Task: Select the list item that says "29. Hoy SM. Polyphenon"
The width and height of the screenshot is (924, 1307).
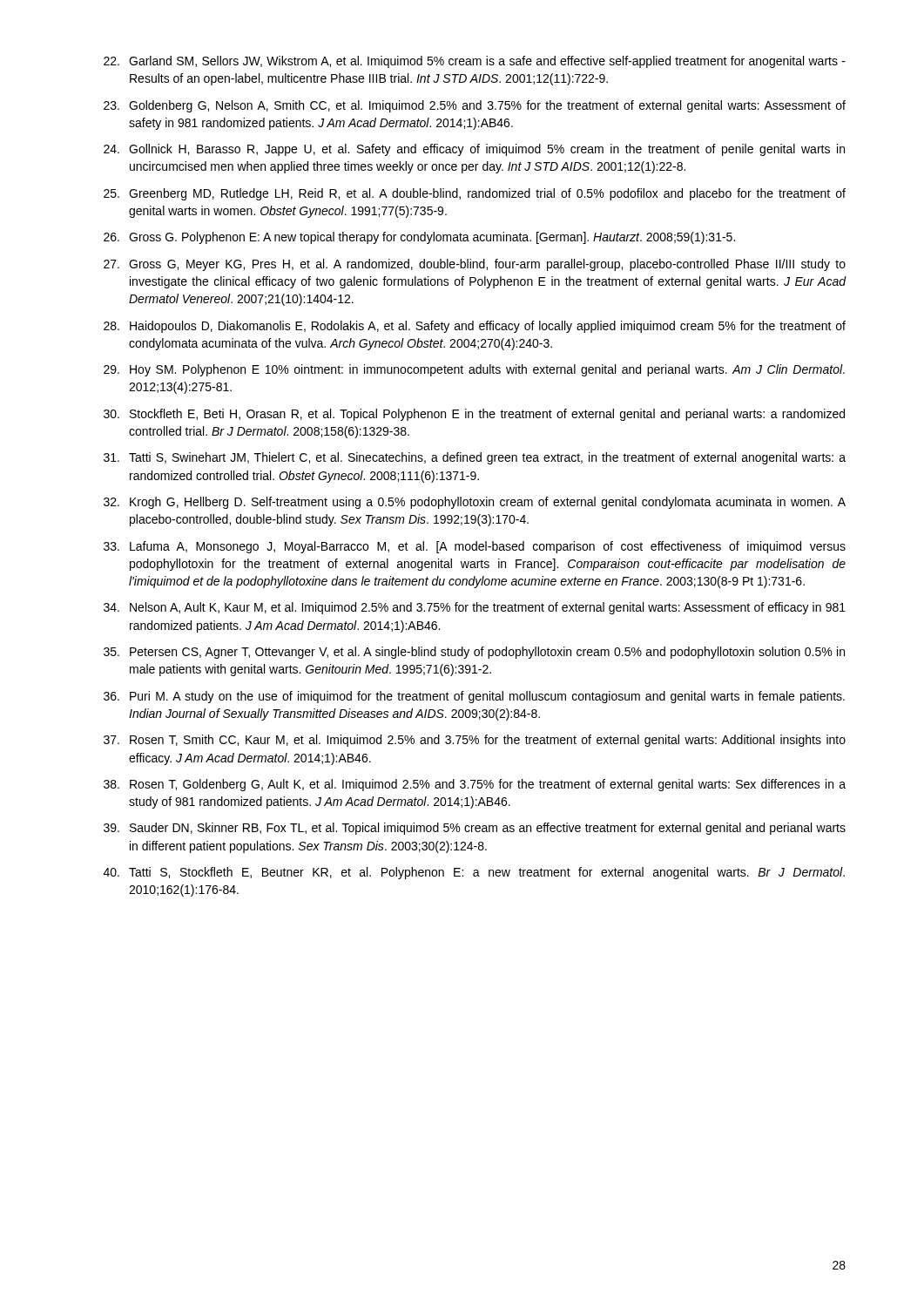Action: click(462, 379)
